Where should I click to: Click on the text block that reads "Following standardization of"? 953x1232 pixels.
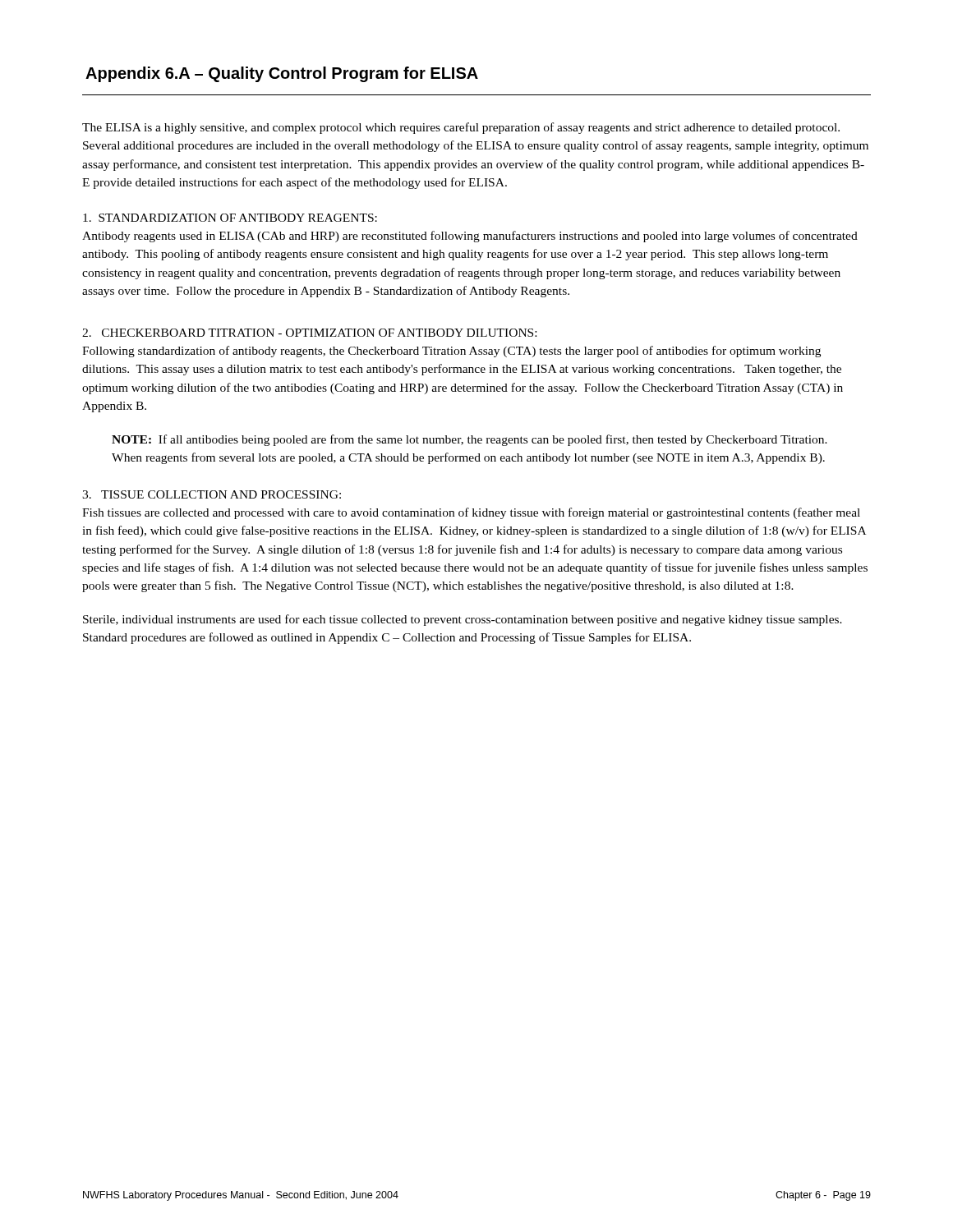tap(463, 378)
